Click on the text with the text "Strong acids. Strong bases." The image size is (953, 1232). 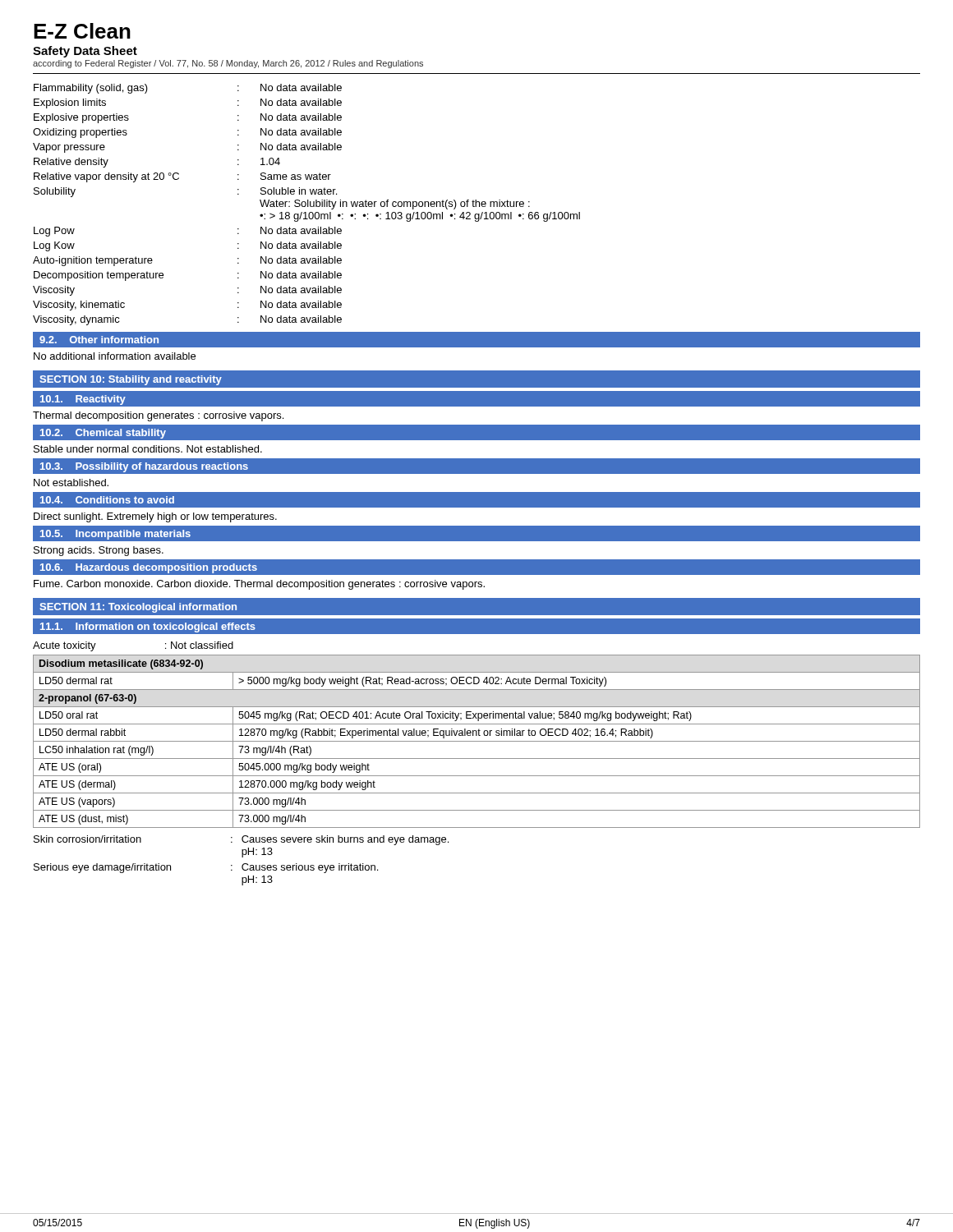point(98,550)
